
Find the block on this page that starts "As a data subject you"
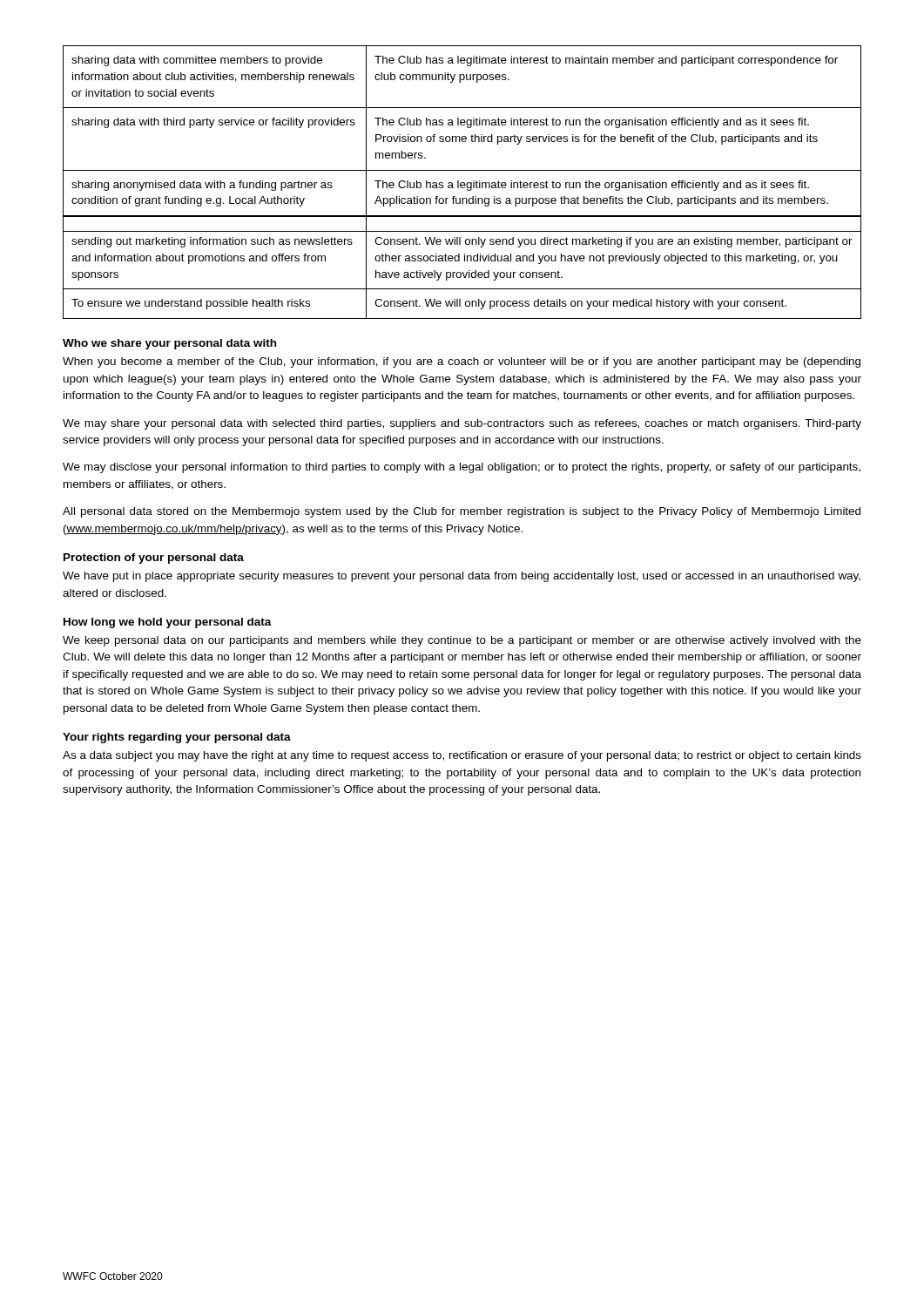tap(462, 772)
